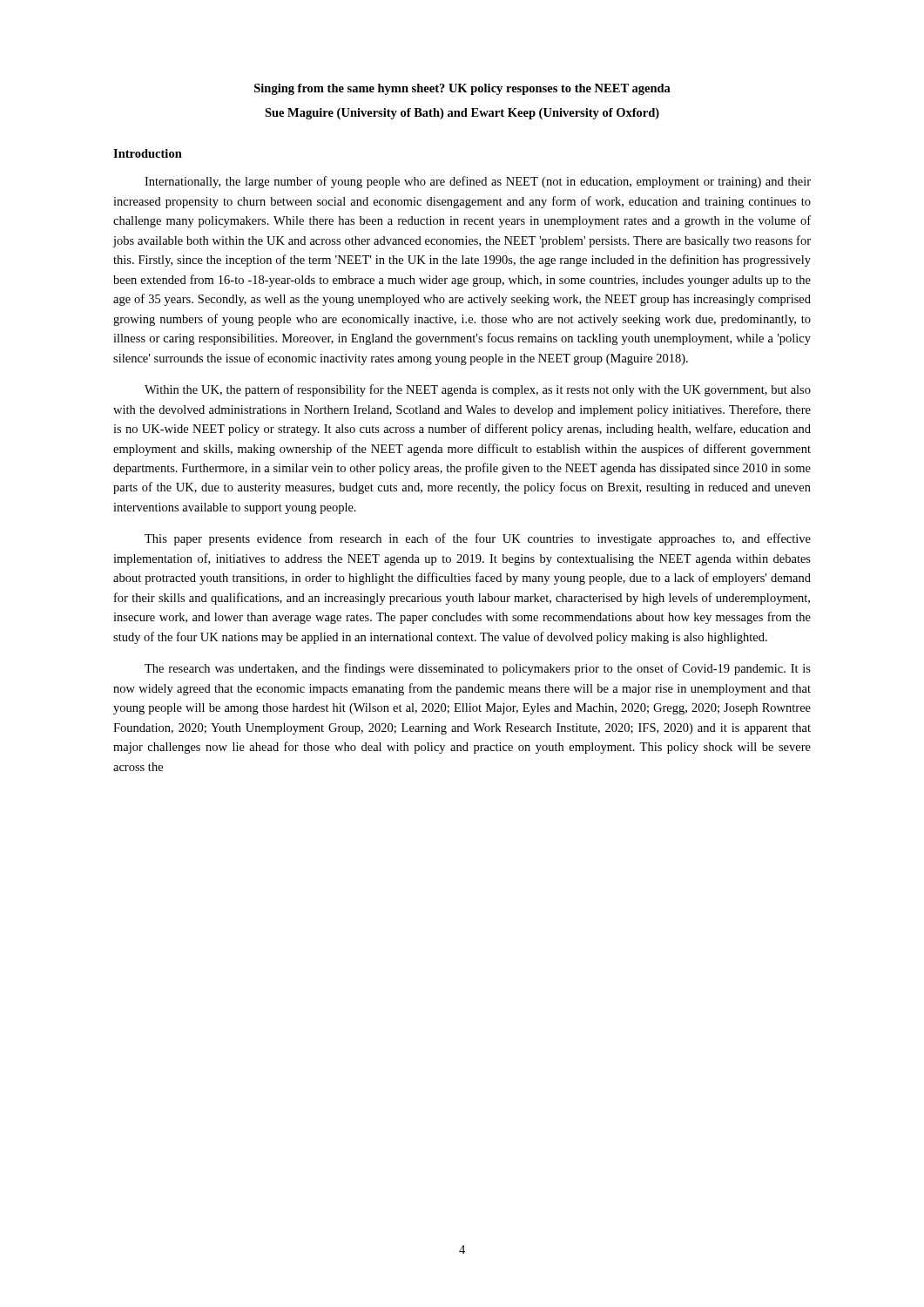Locate the text starting "This paper presents evidence"
This screenshot has width=924, height=1307.
[462, 588]
